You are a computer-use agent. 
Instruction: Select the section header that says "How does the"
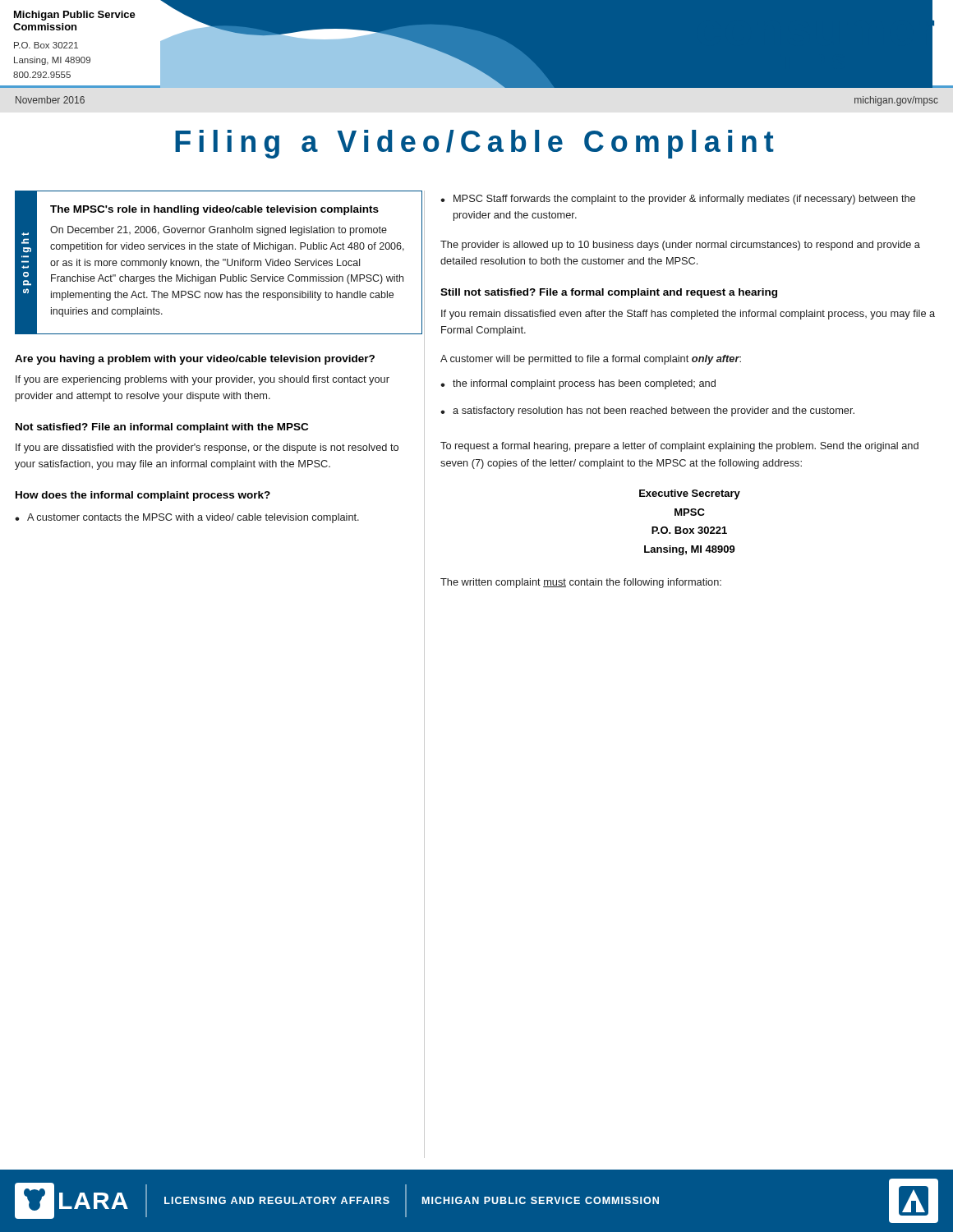point(143,495)
